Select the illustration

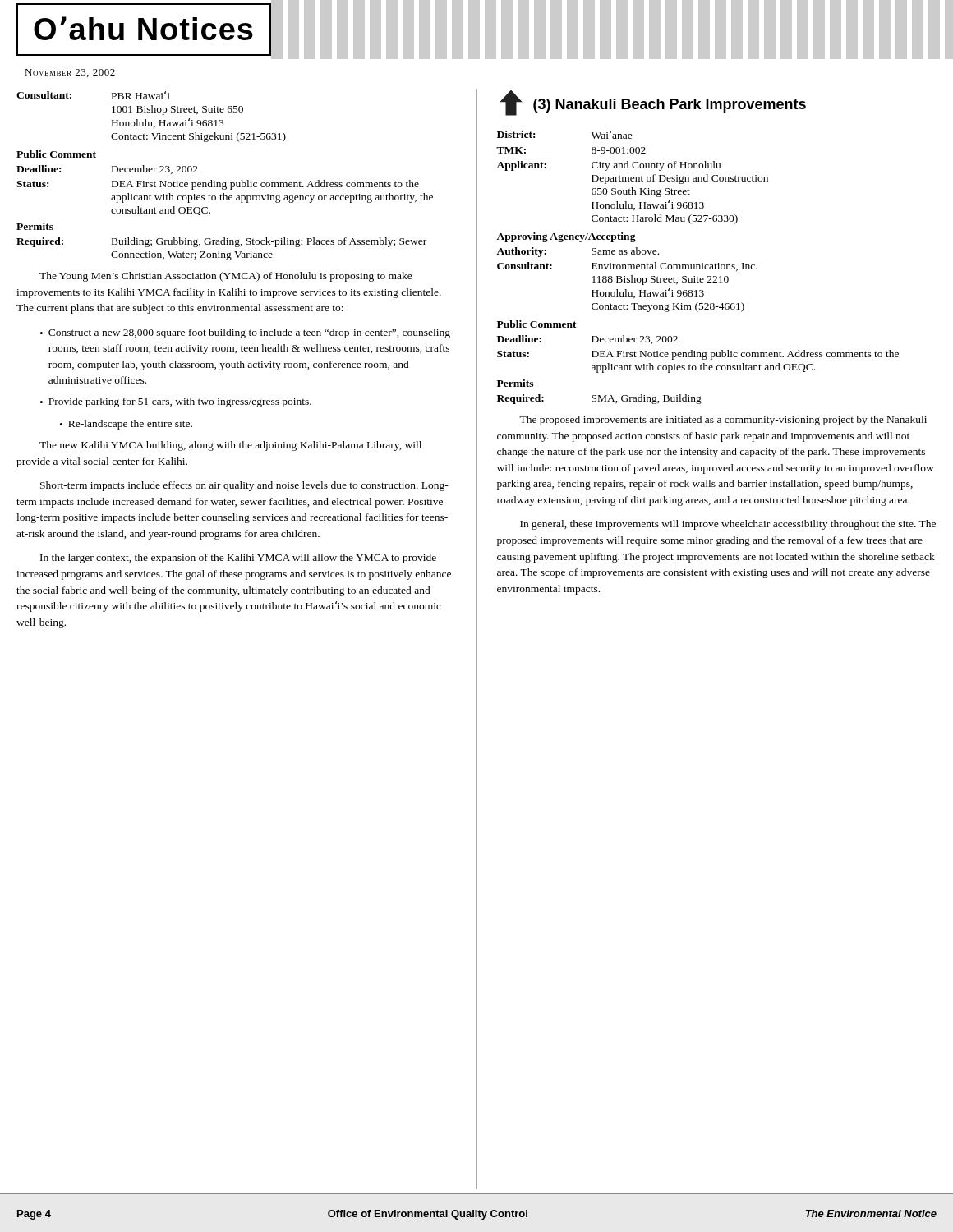pyautogui.click(x=511, y=104)
